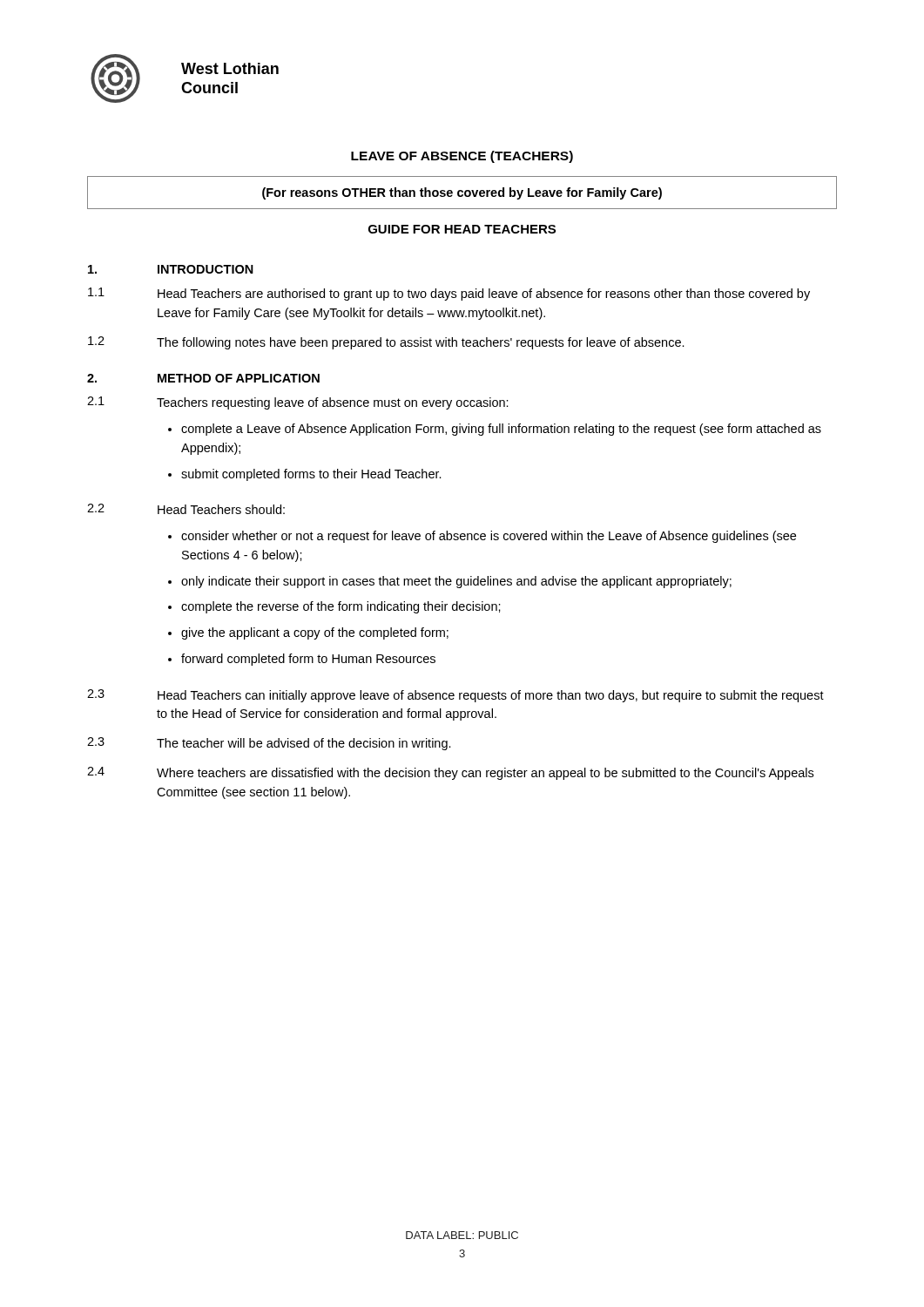Locate the text block containing "3 Head Teachers can"
The image size is (924, 1307).
tap(462, 705)
